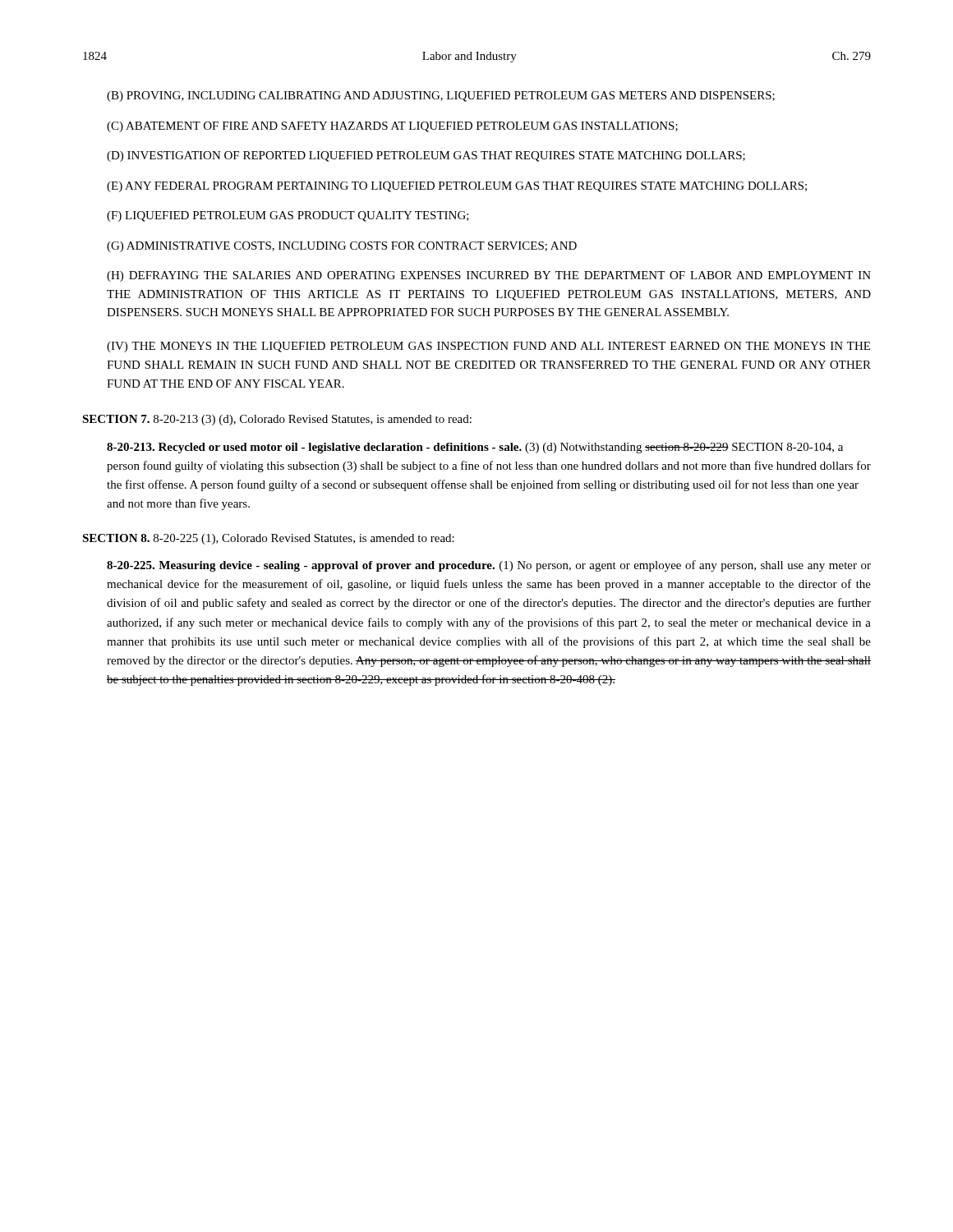
Task: Find the passage starting "(C) Abatement of fire and"
Action: click(393, 125)
